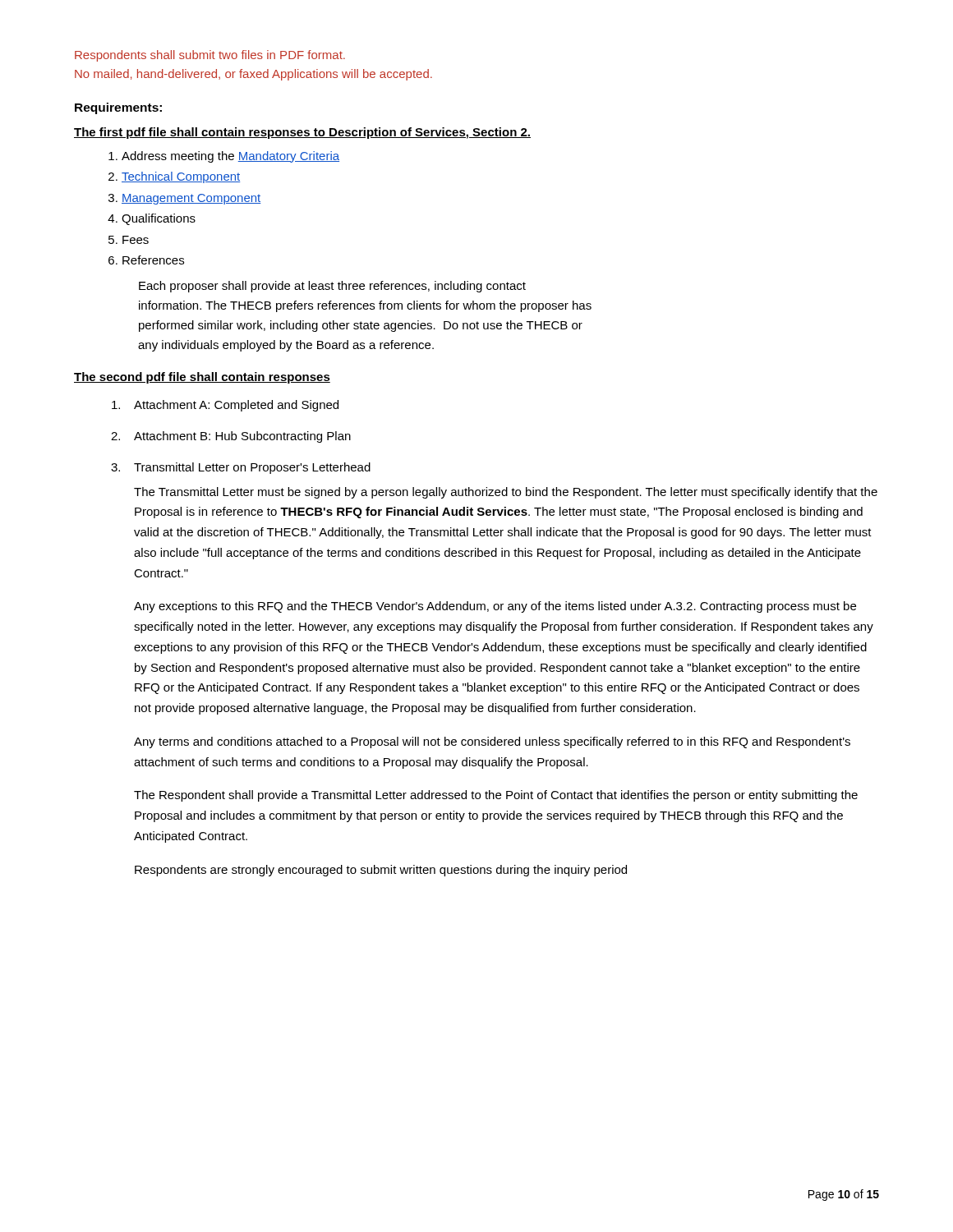This screenshot has height=1232, width=953.
Task: Click on the section header containing "The first pdf"
Action: pos(302,131)
